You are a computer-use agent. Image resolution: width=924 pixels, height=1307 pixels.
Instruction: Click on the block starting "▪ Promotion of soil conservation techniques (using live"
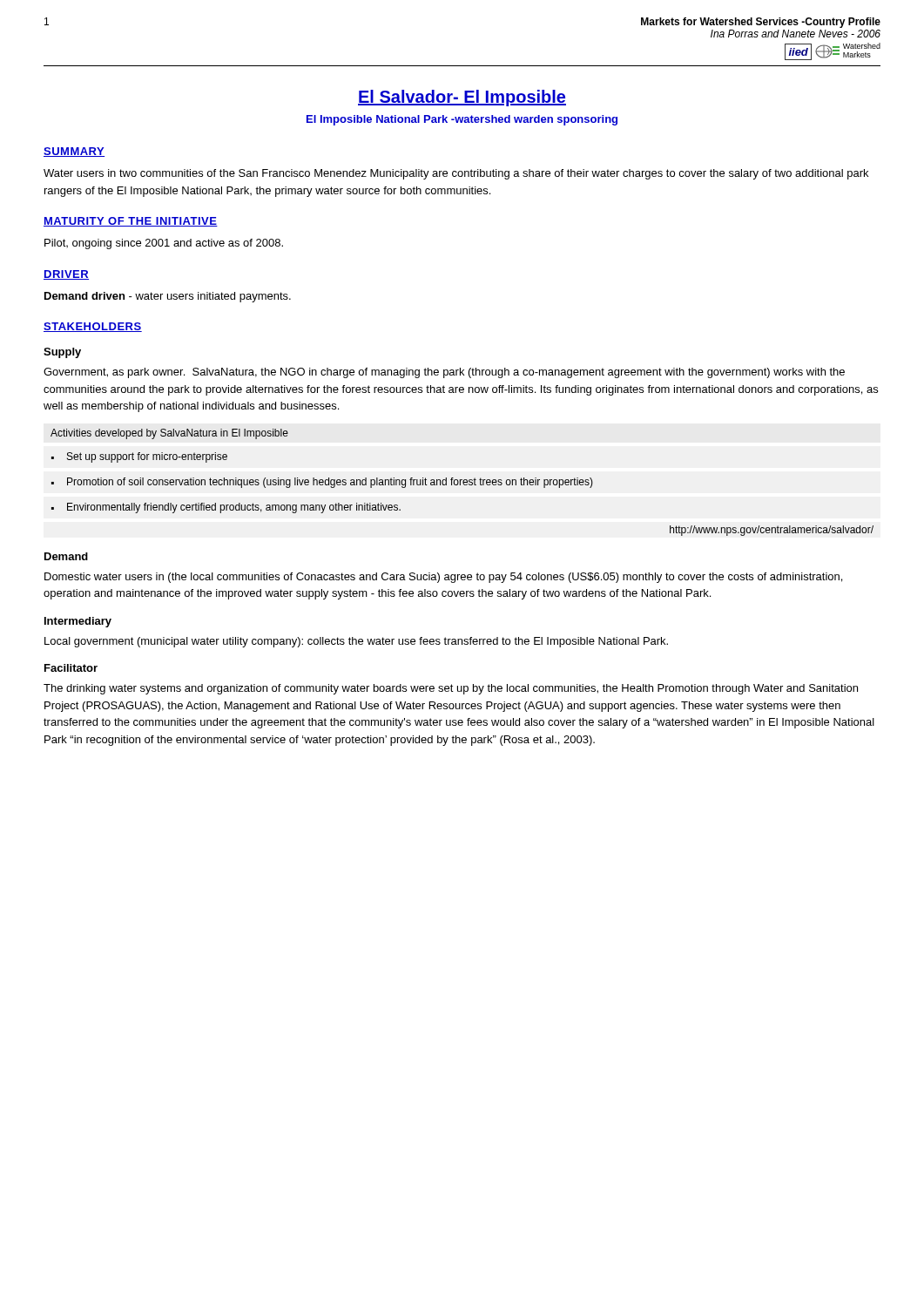[322, 482]
